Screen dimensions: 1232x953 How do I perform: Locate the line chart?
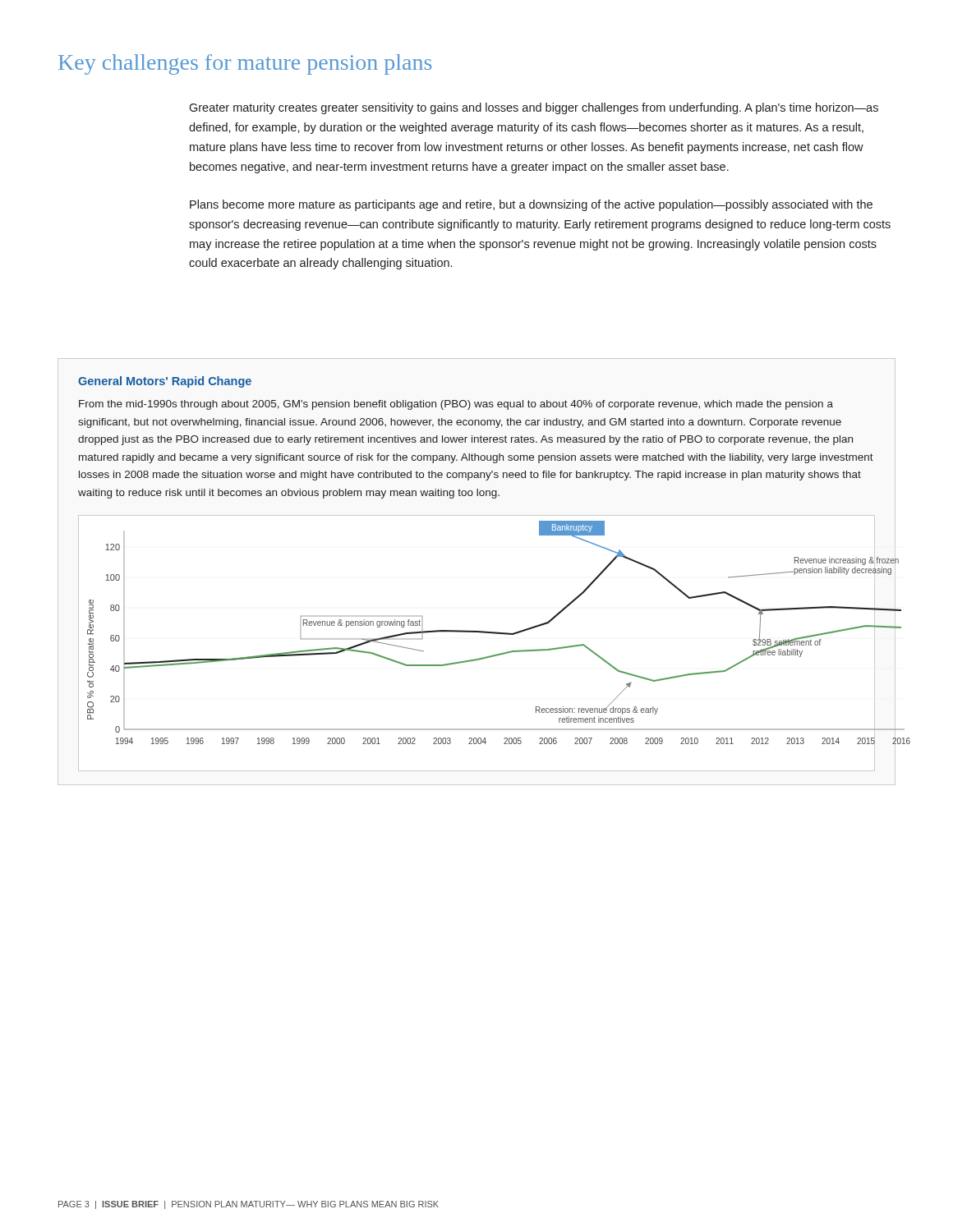click(476, 643)
